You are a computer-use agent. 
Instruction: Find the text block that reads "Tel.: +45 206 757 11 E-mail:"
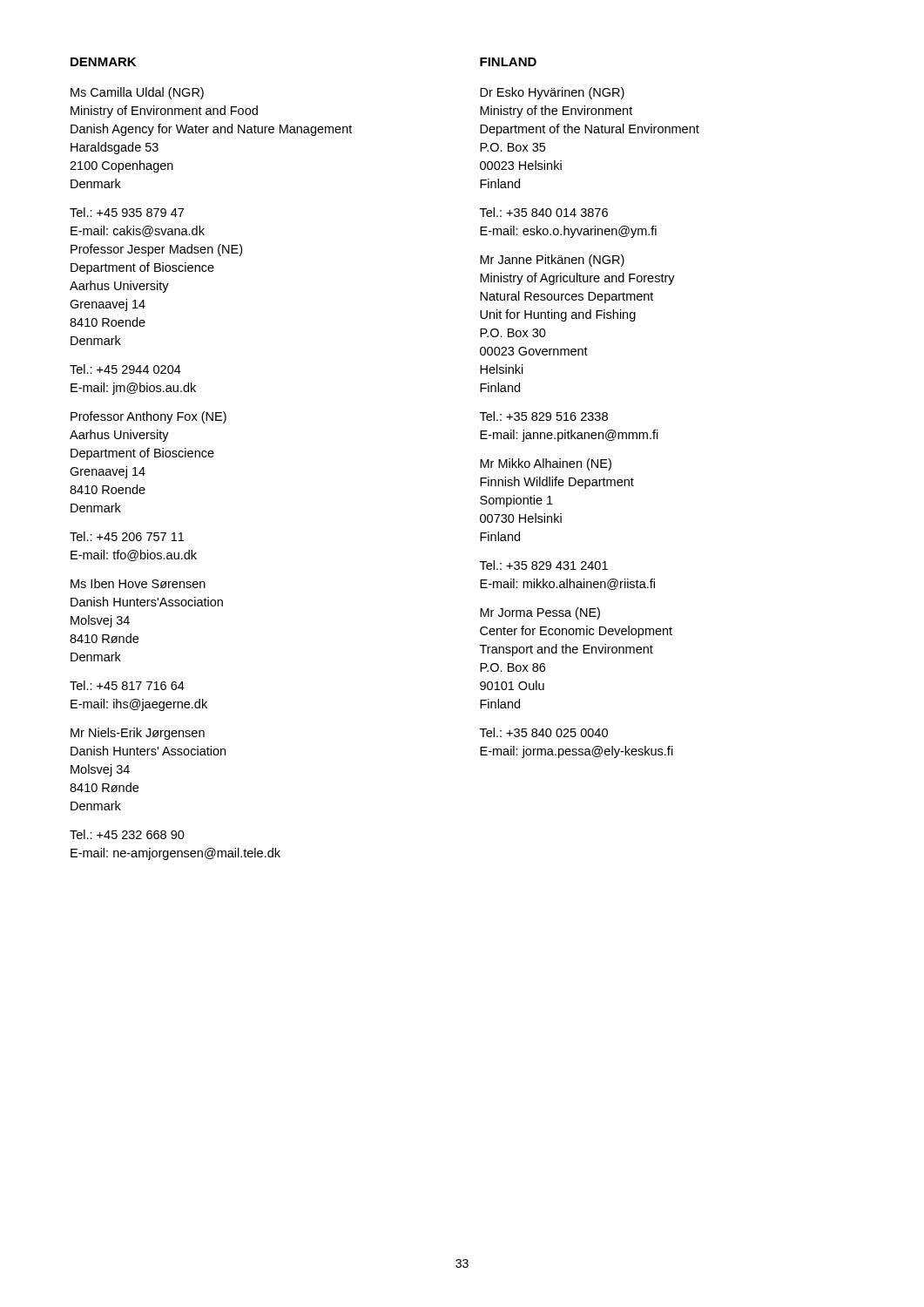tap(133, 546)
